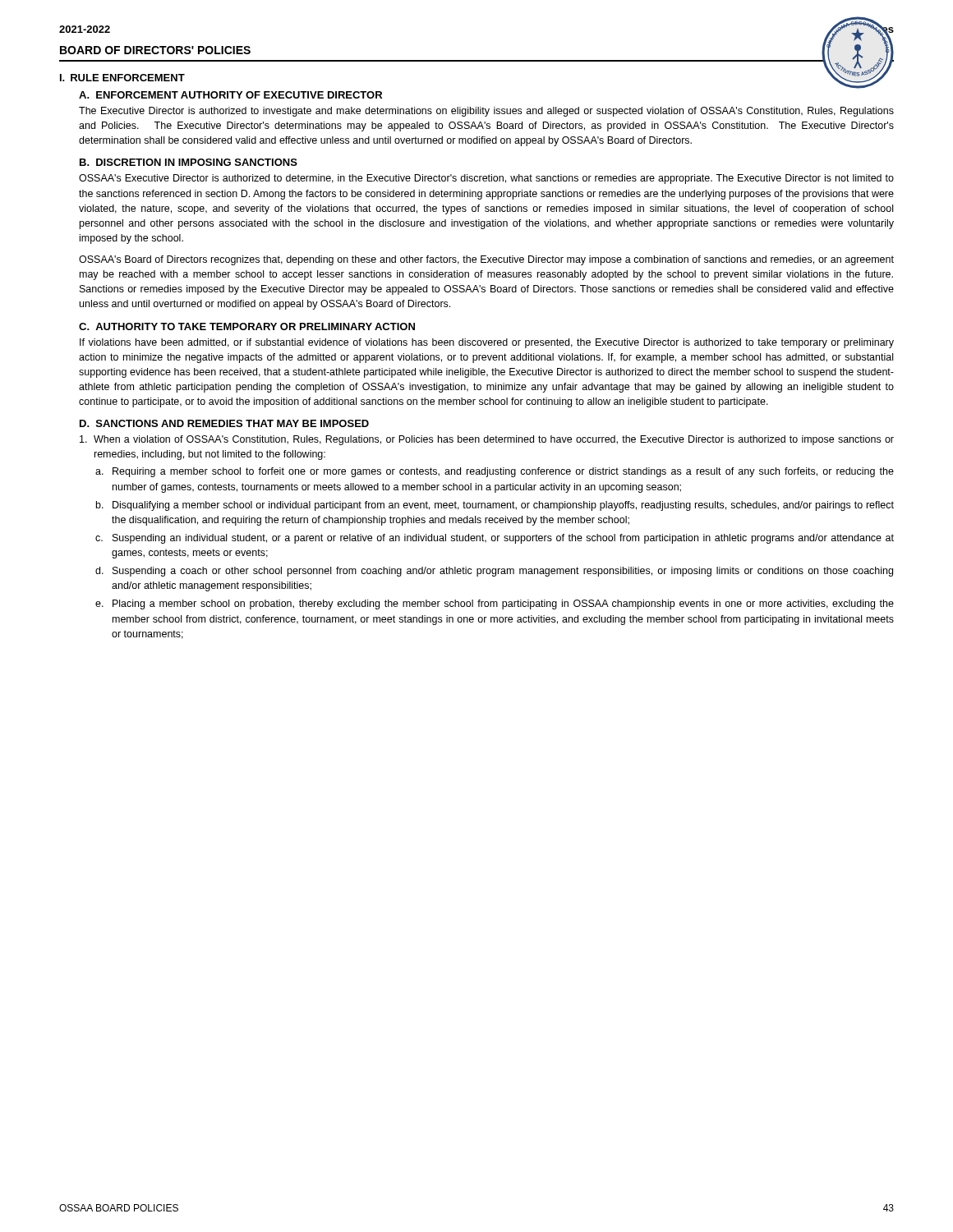Click the passage that begins "a. Requiring a member school to"

click(495, 479)
